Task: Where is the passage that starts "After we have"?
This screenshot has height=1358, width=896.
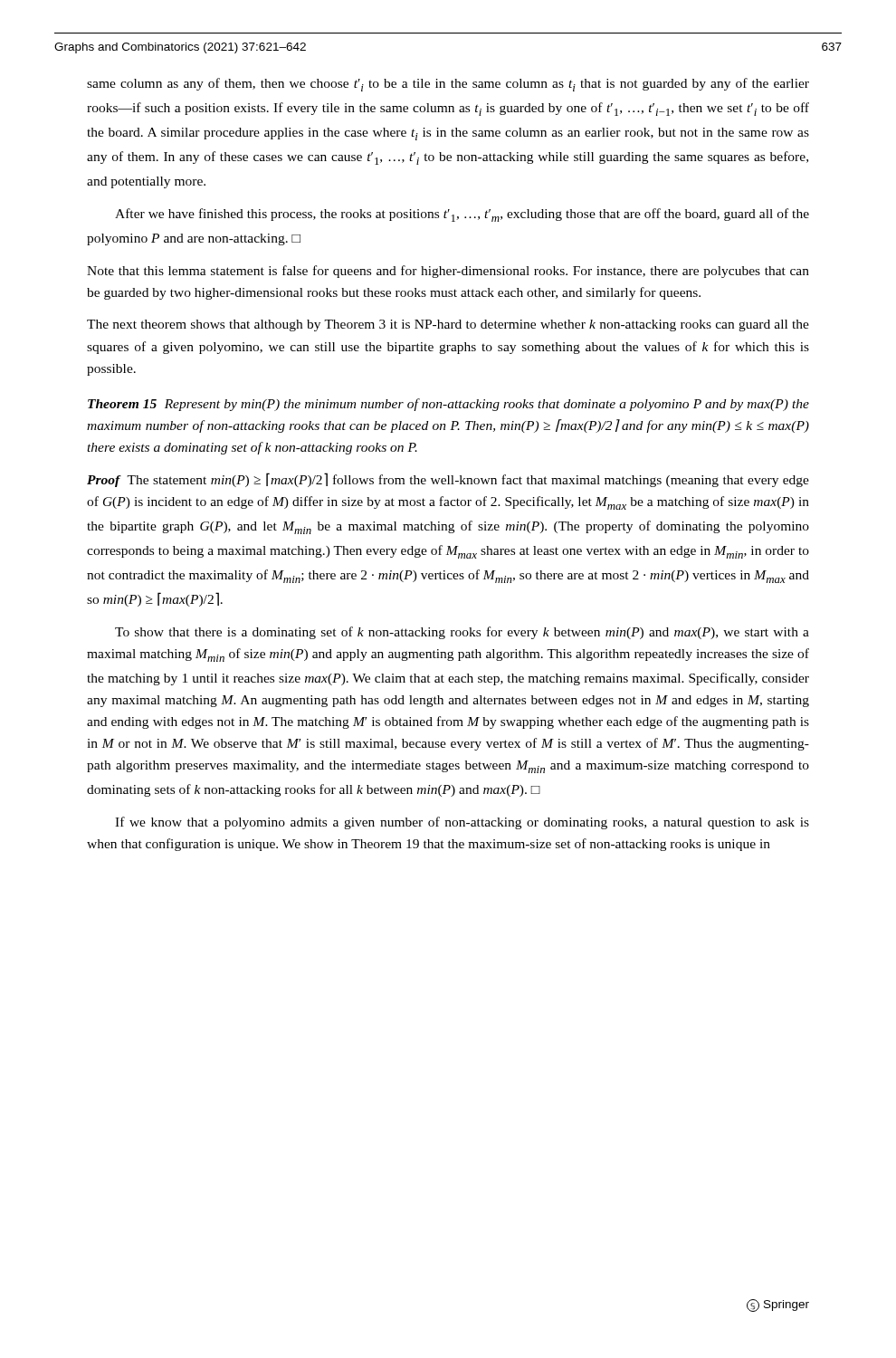Action: [448, 226]
